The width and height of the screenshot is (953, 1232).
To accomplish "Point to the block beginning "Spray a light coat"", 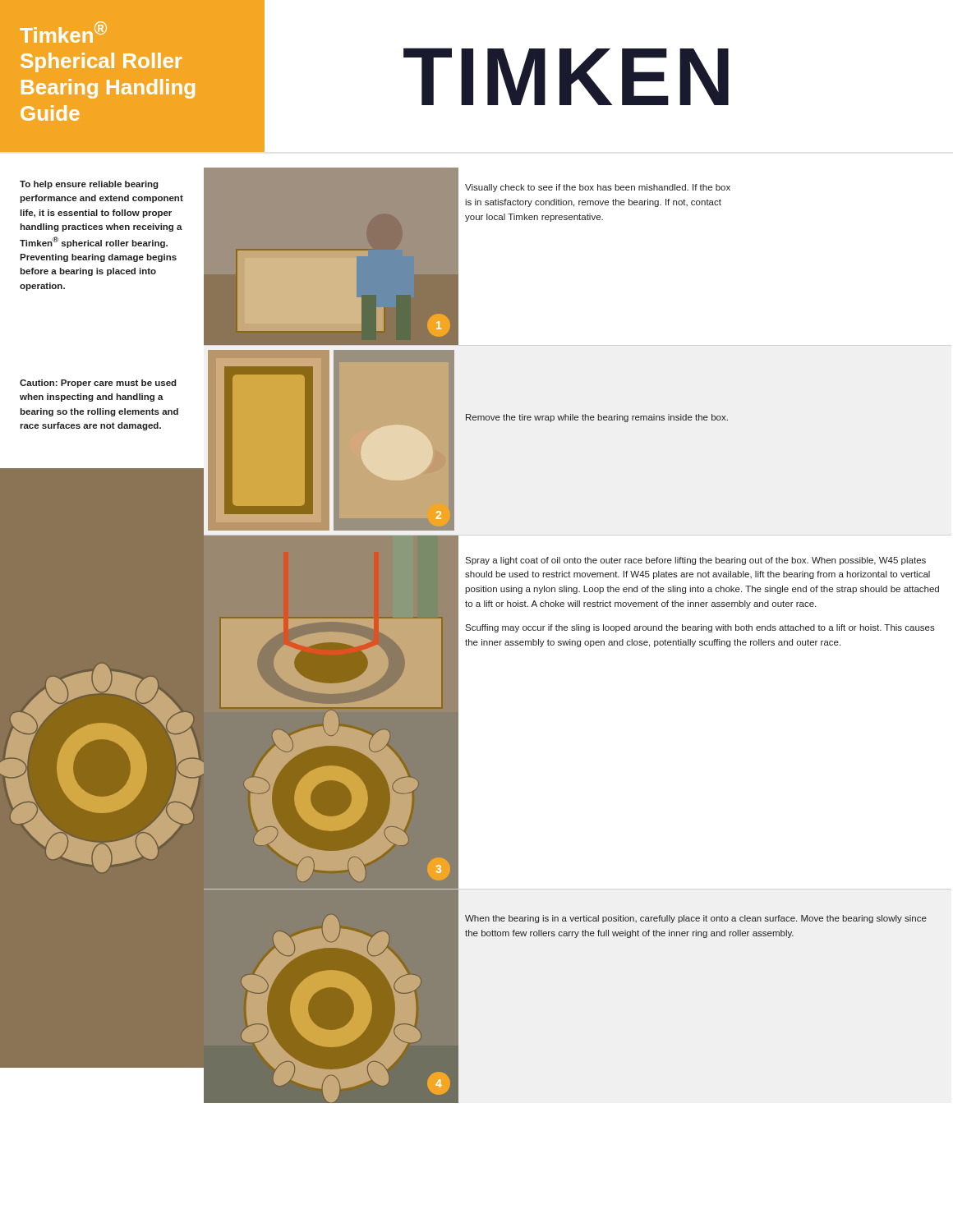I will point(703,602).
